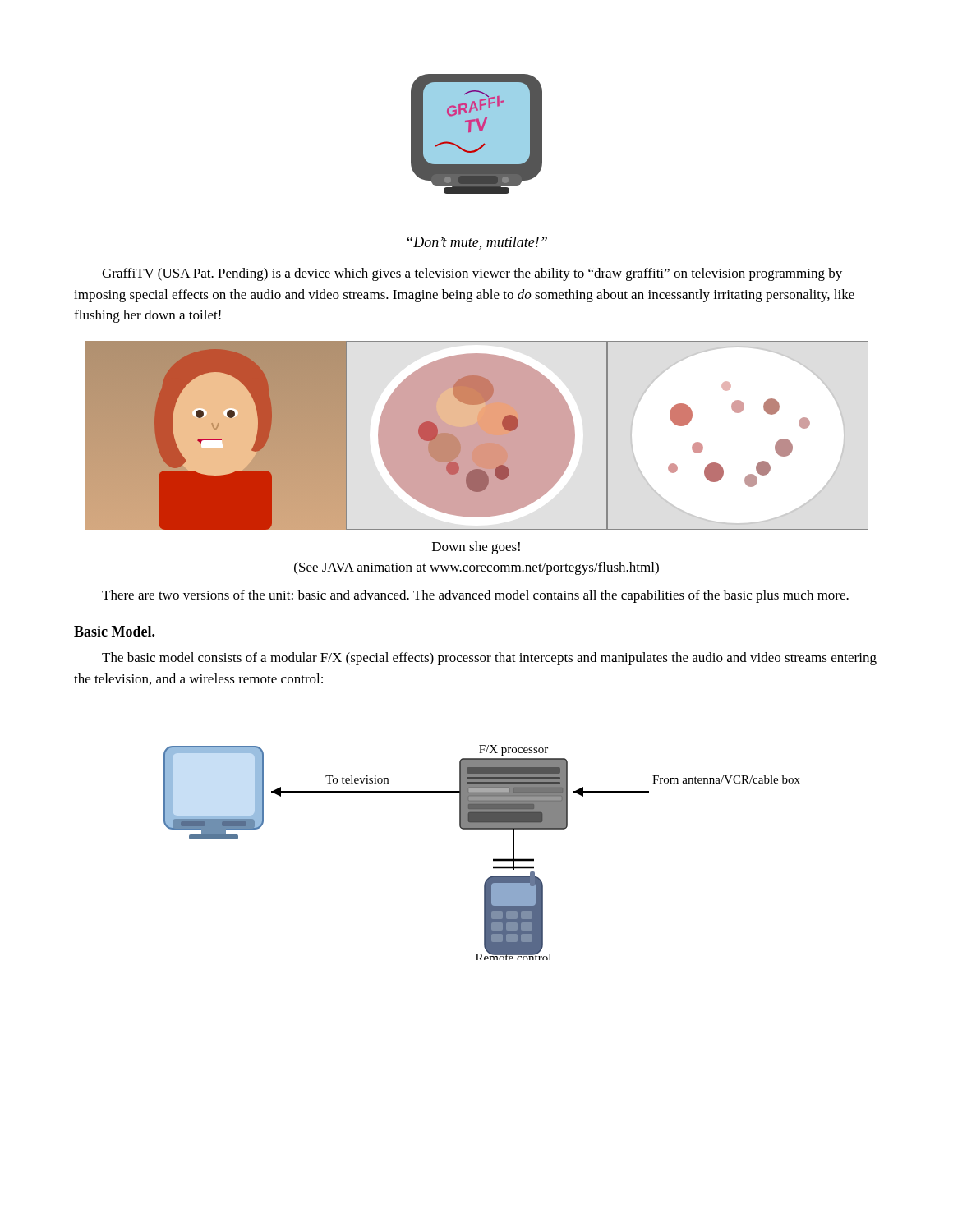Select the illustration
Image resolution: width=953 pixels, height=1232 pixels.
point(476,138)
